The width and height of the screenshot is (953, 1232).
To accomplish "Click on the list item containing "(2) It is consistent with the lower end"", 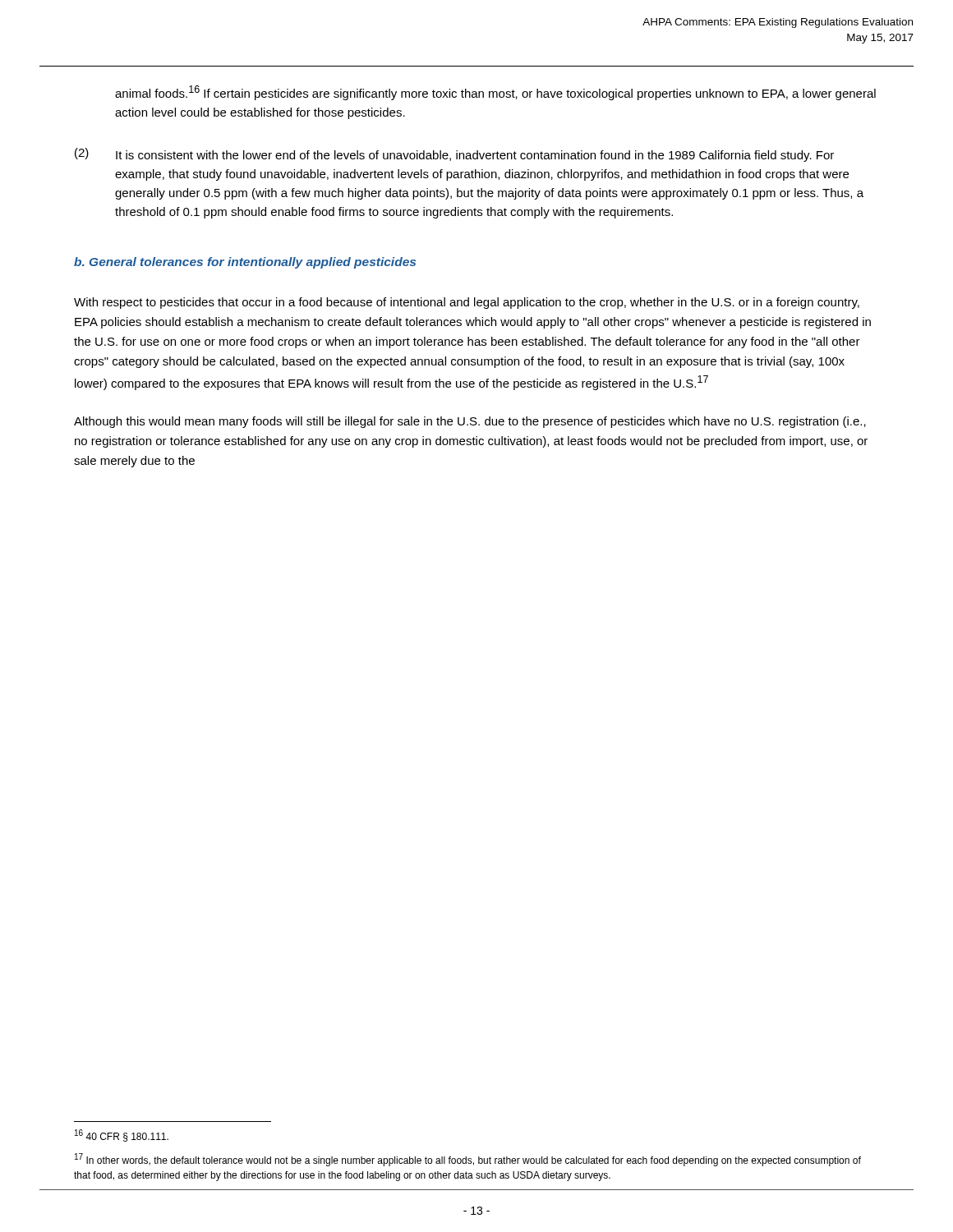I will pos(476,183).
